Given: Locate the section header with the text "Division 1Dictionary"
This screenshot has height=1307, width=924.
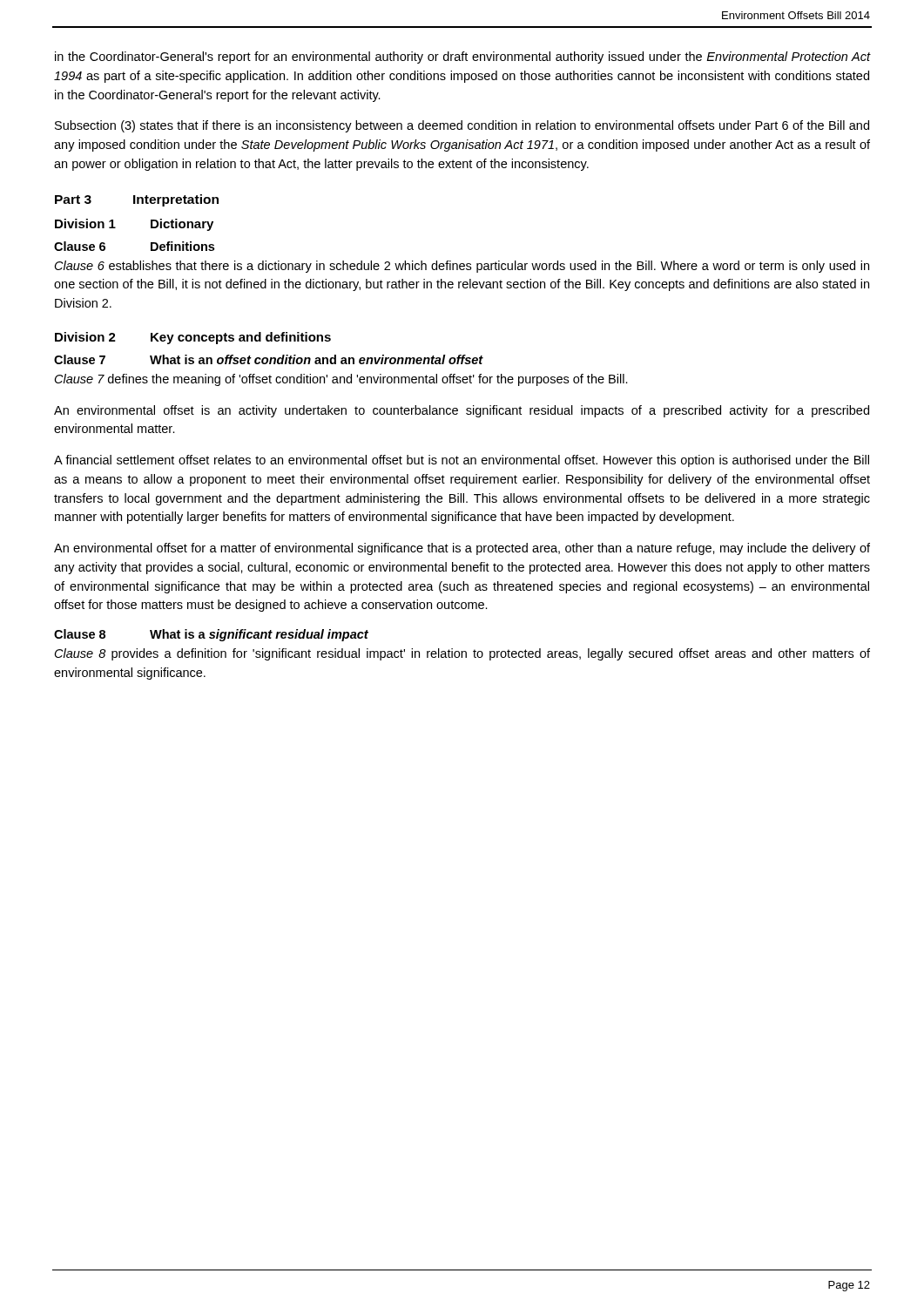Looking at the screenshot, I should pos(83,224).
